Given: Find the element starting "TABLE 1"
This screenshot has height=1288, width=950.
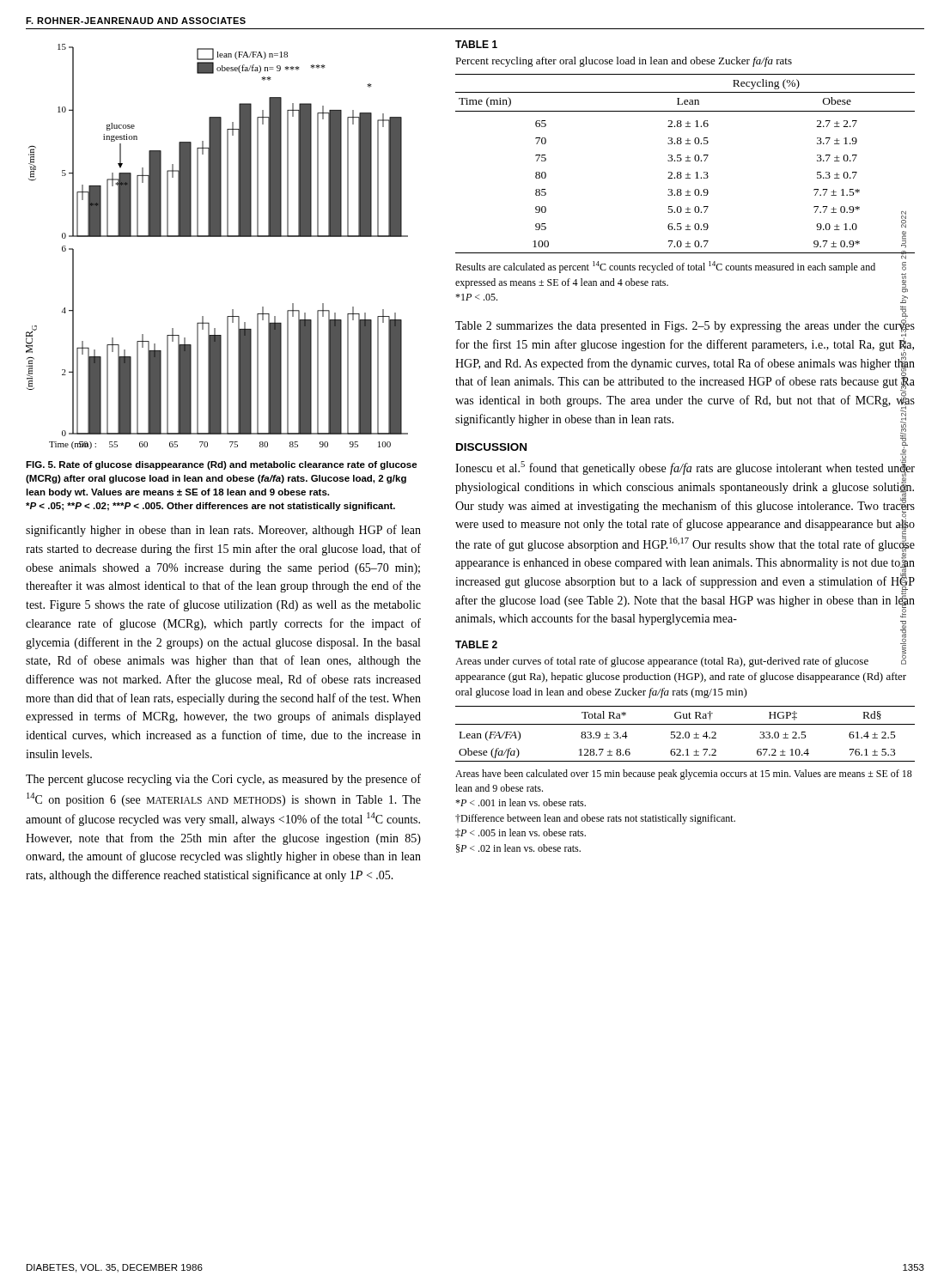Looking at the screenshot, I should pos(476,45).
